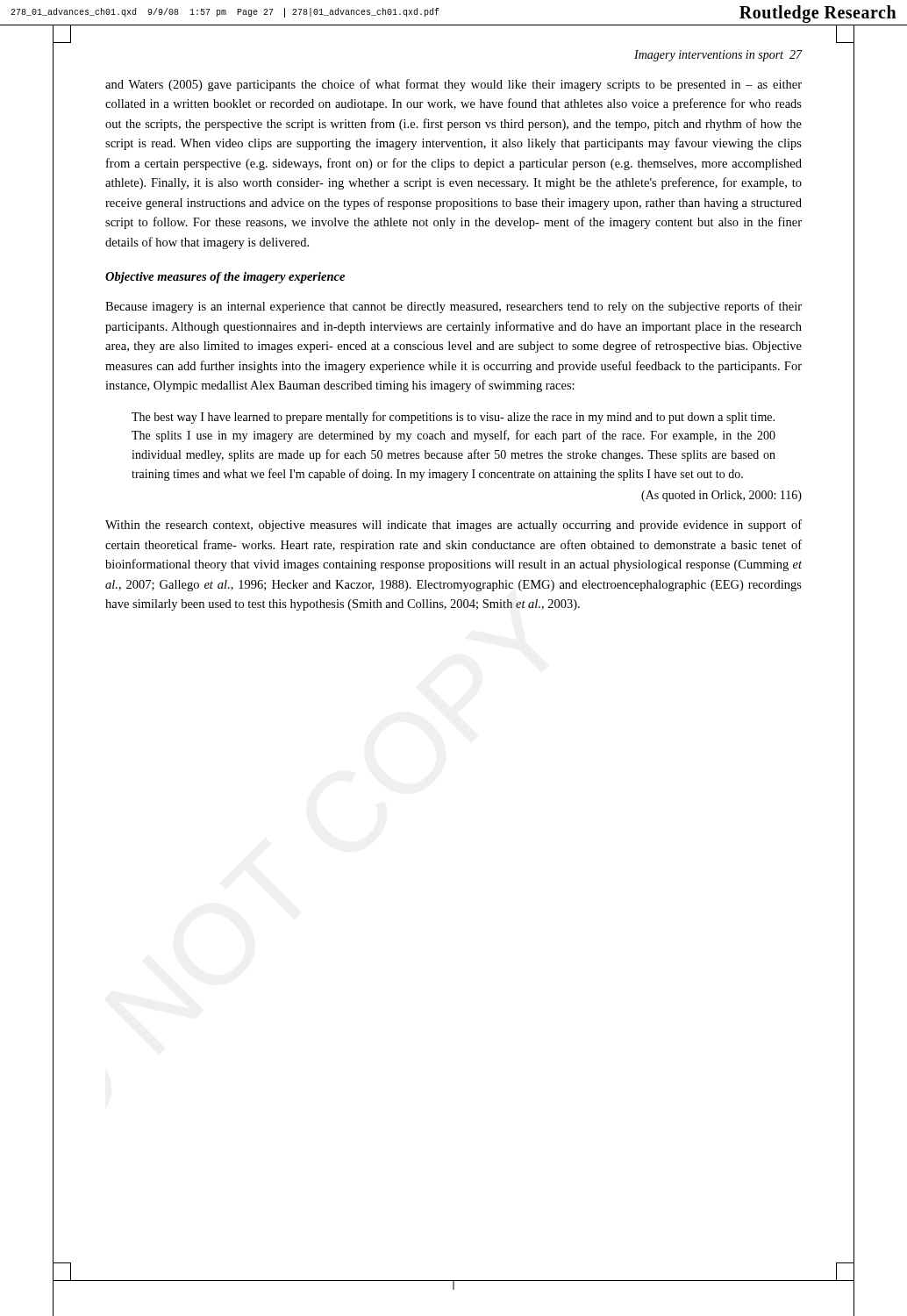The image size is (907, 1316).
Task: Locate the section header that reads "Objective measures of the imagery experience"
Action: [x=225, y=277]
